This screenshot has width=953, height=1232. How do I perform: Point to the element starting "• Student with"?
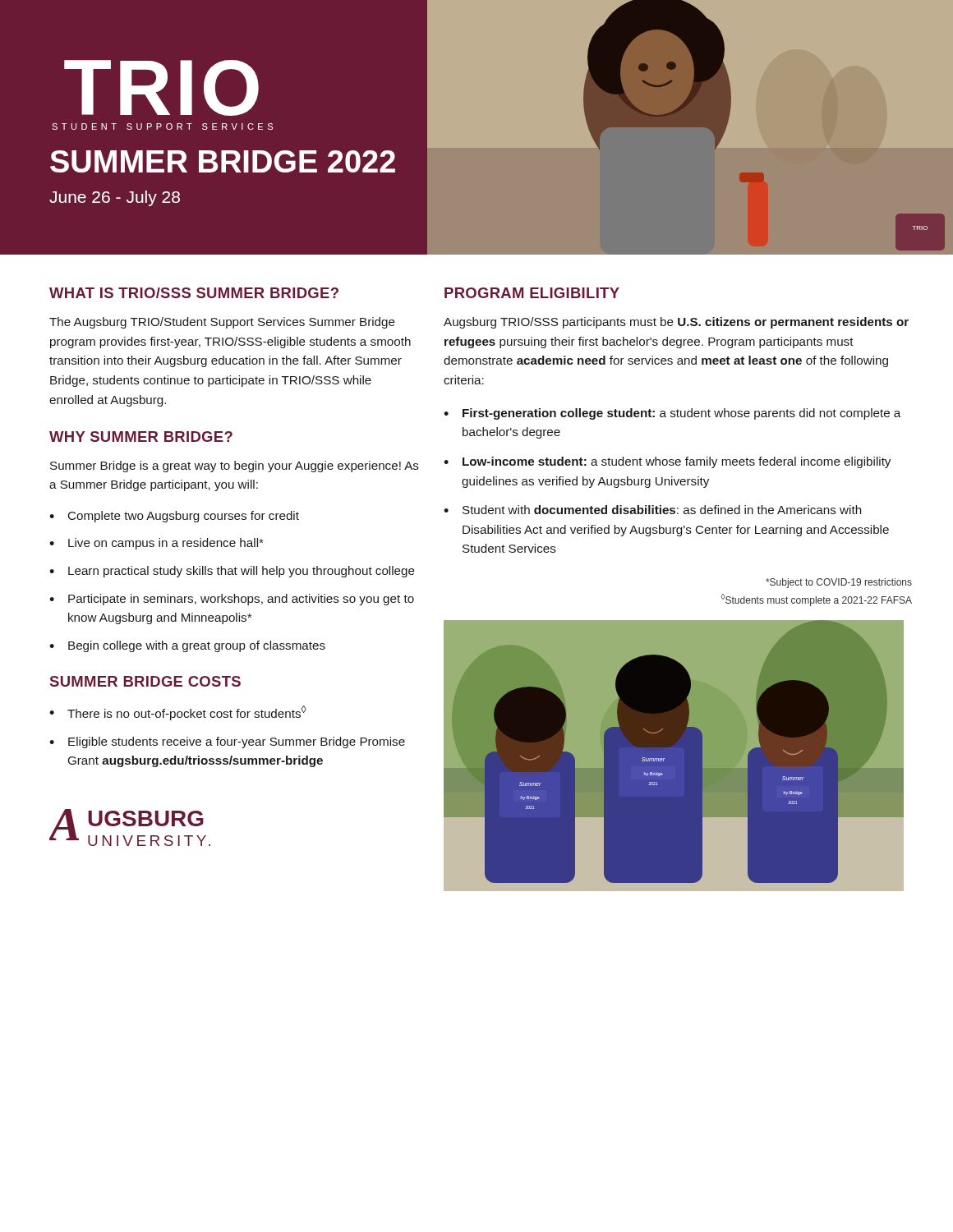pos(666,528)
